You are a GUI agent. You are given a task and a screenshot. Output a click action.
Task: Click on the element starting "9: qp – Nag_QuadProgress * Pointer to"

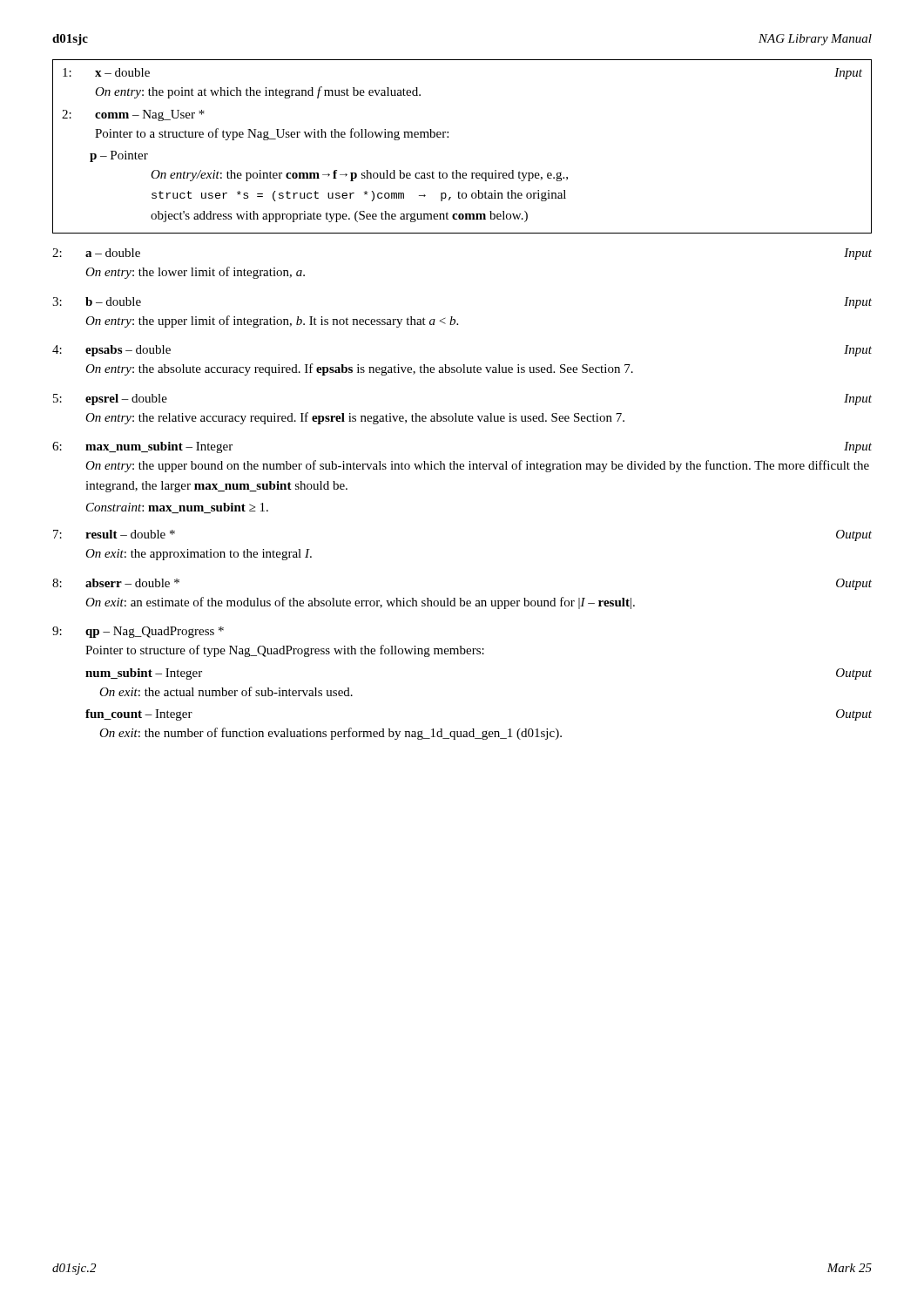[x=138, y=632]
